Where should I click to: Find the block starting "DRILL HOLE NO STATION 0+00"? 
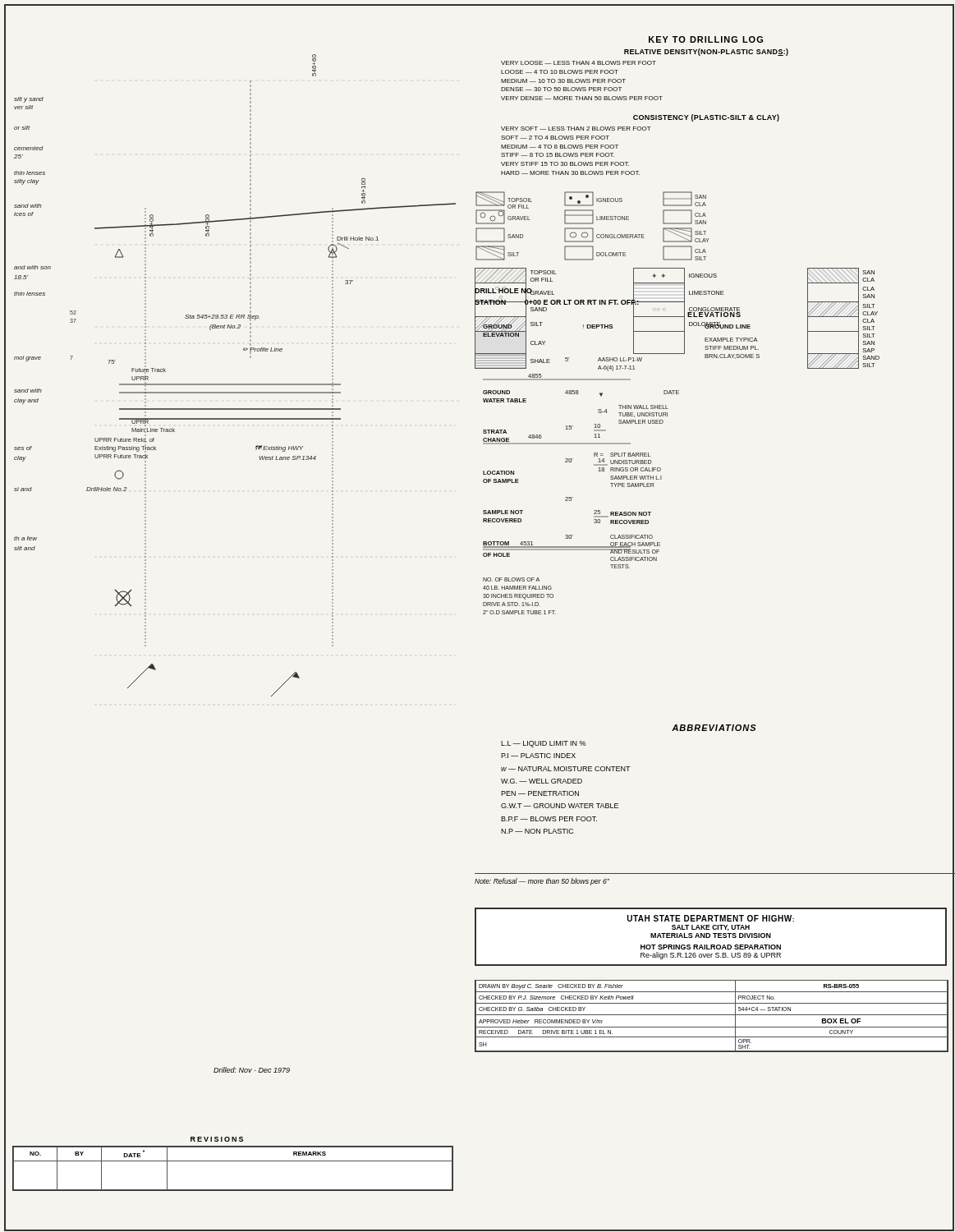(x=557, y=296)
